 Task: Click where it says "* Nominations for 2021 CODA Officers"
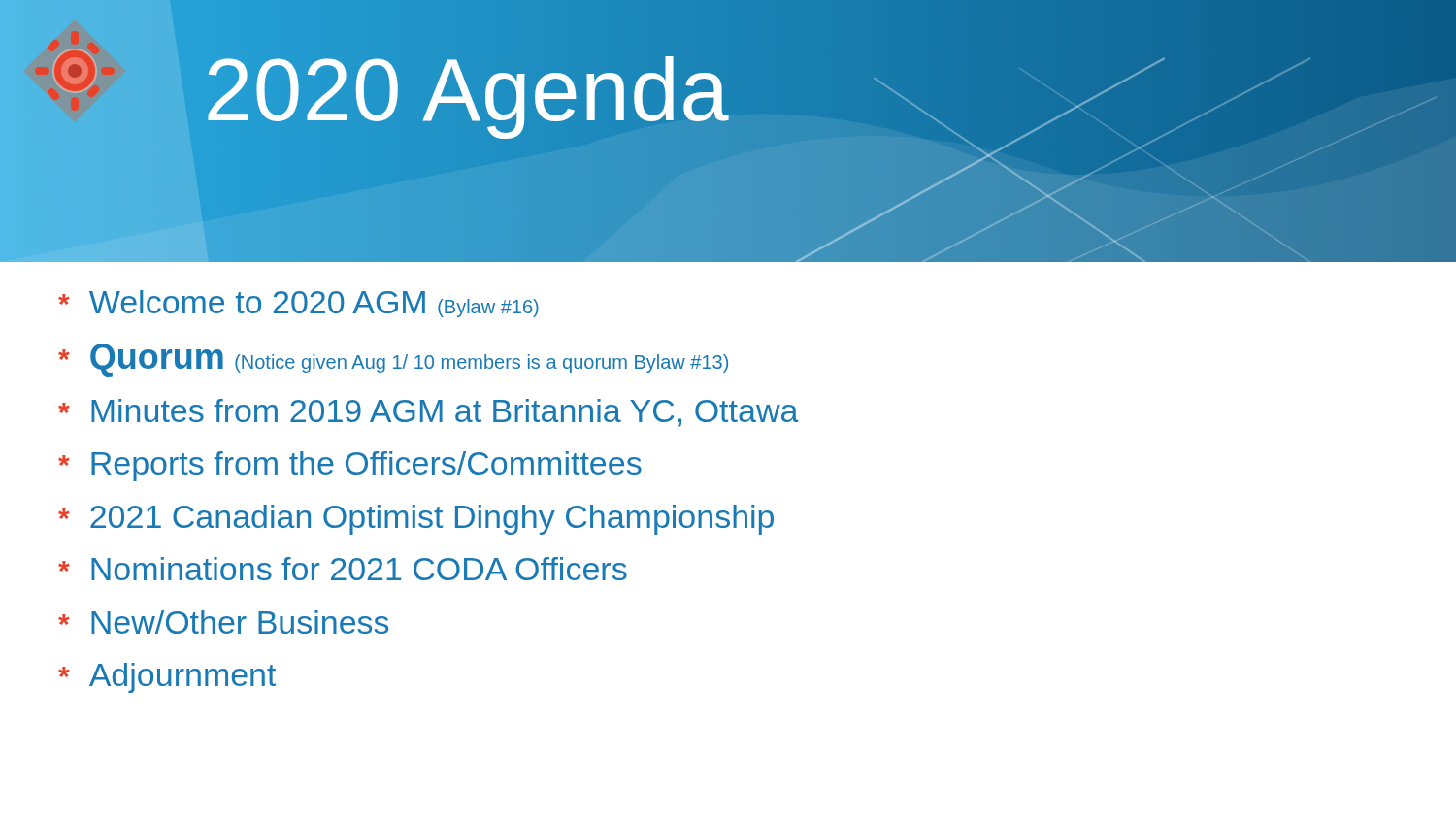(343, 569)
